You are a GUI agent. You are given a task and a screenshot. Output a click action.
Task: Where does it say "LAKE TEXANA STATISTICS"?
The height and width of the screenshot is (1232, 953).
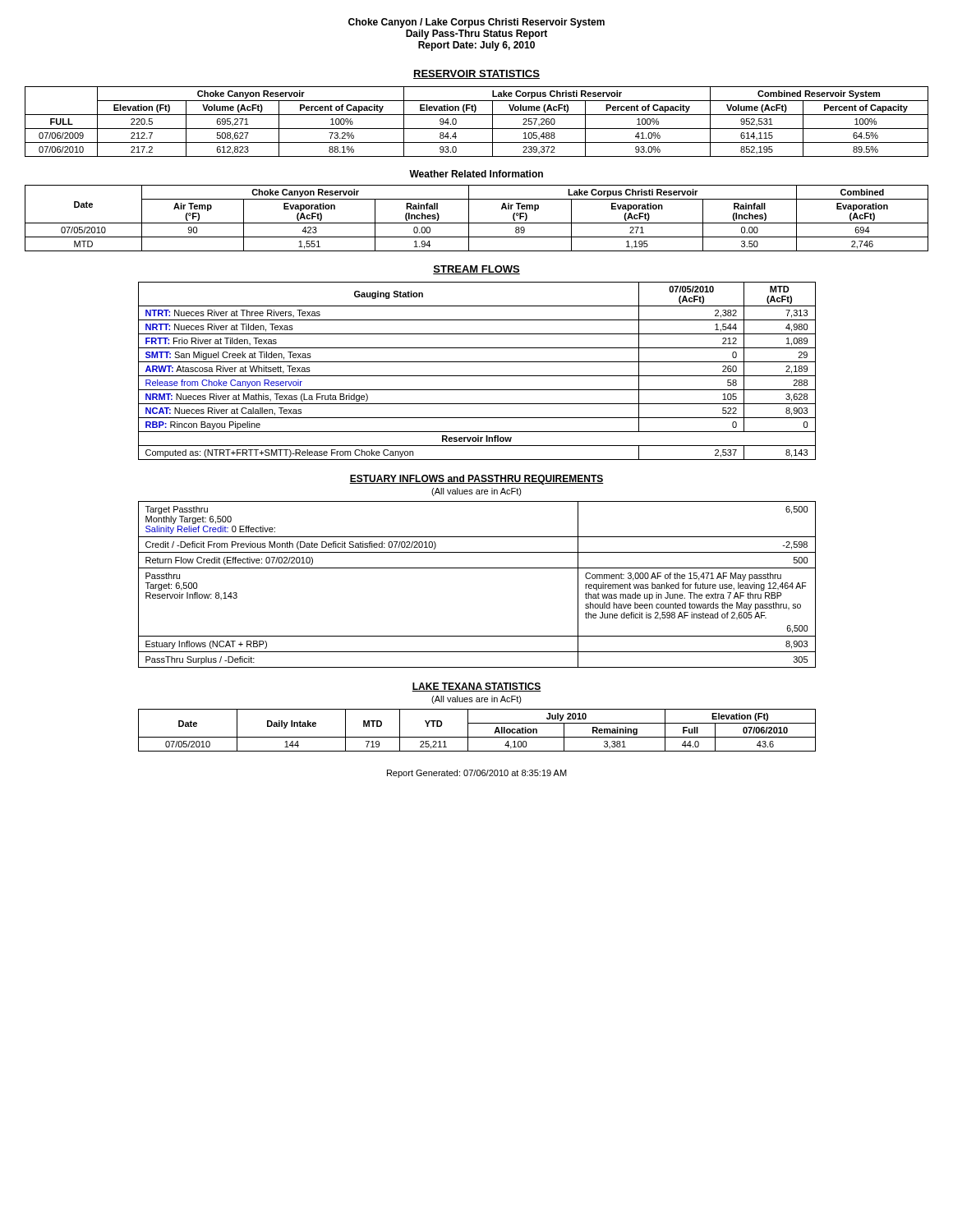(476, 687)
